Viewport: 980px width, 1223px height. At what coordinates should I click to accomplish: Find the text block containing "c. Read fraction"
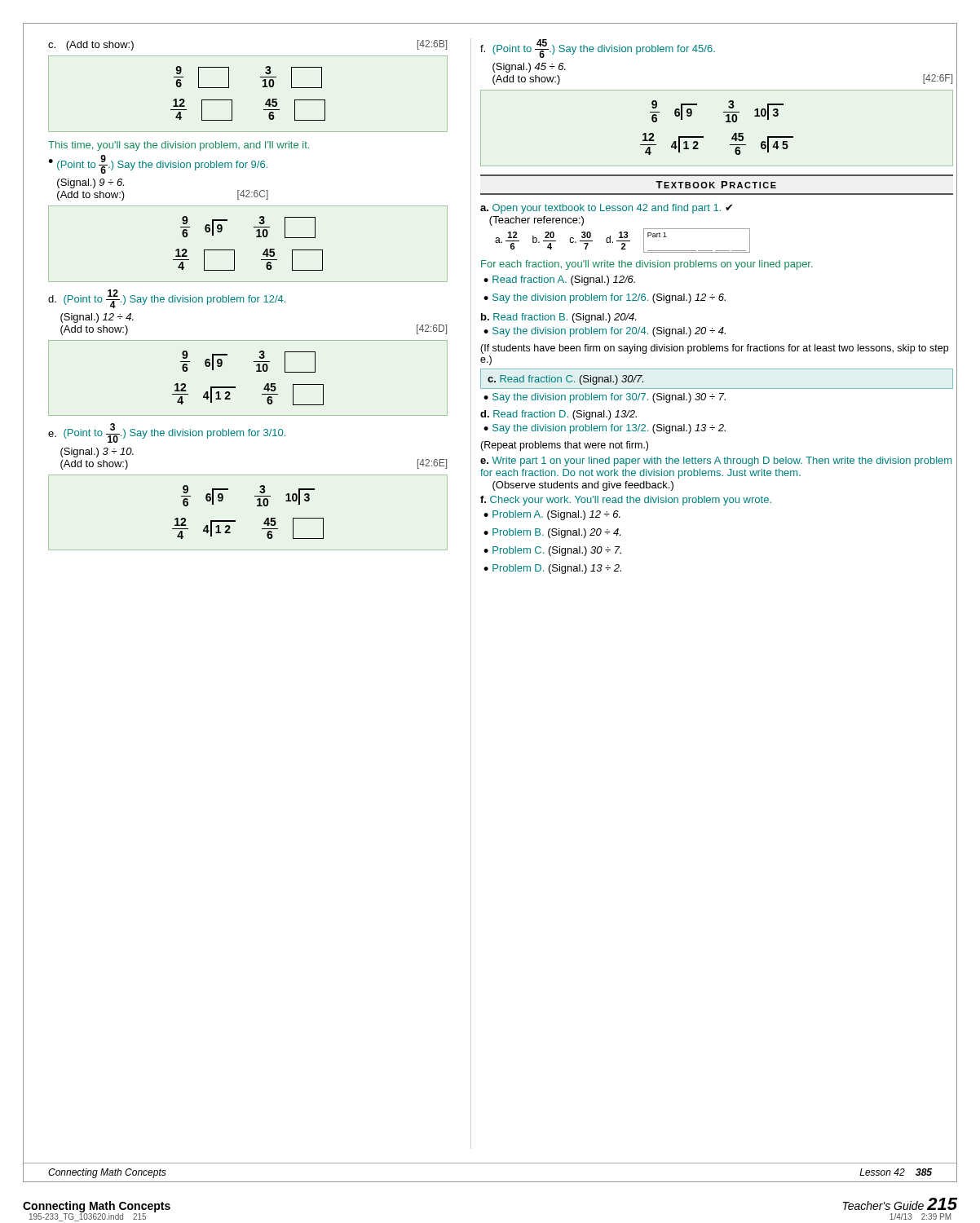pos(566,378)
